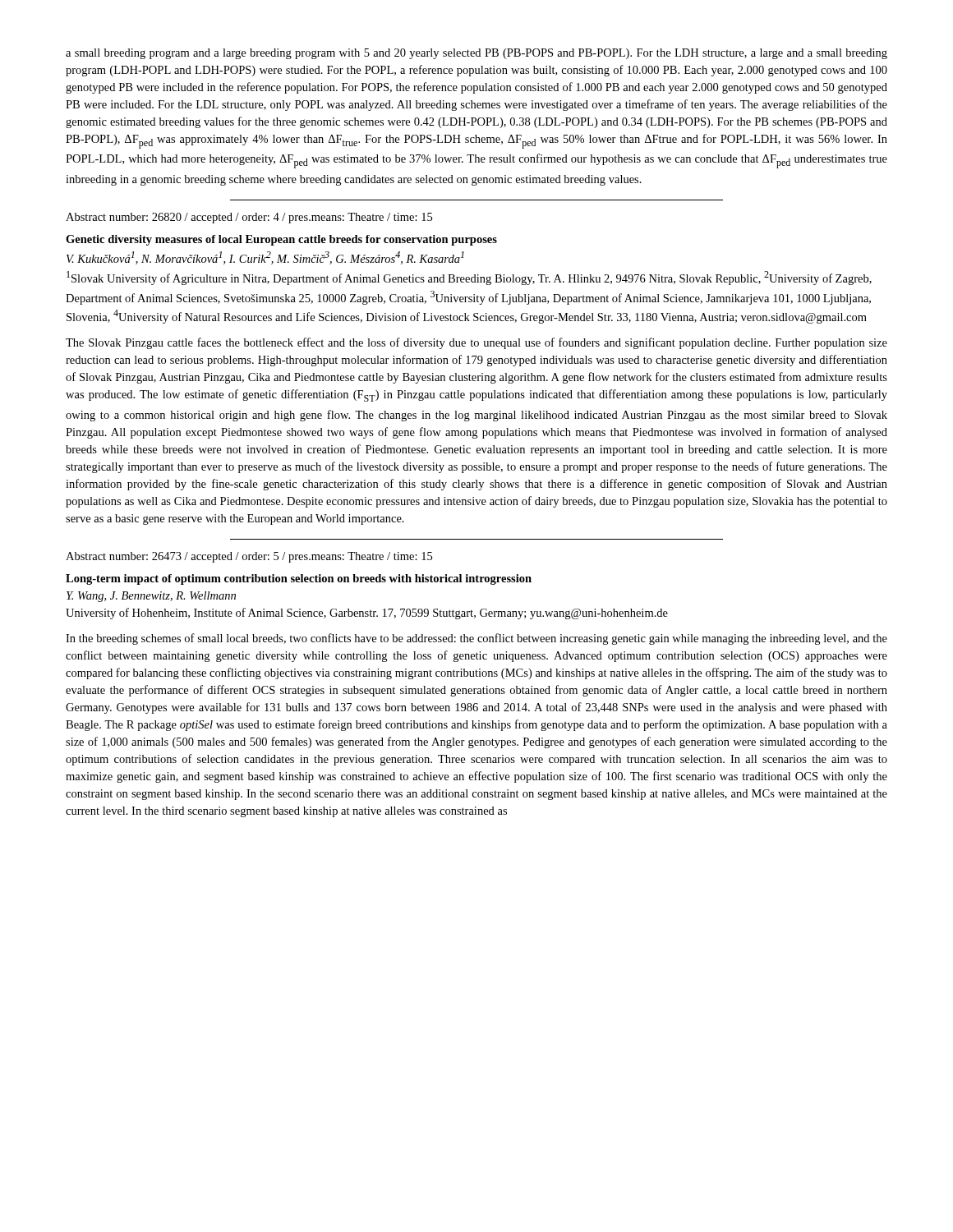Locate the text block starting "1Slovak University of Agriculture in Nitra, Department of"
The width and height of the screenshot is (953, 1232).
point(469,296)
